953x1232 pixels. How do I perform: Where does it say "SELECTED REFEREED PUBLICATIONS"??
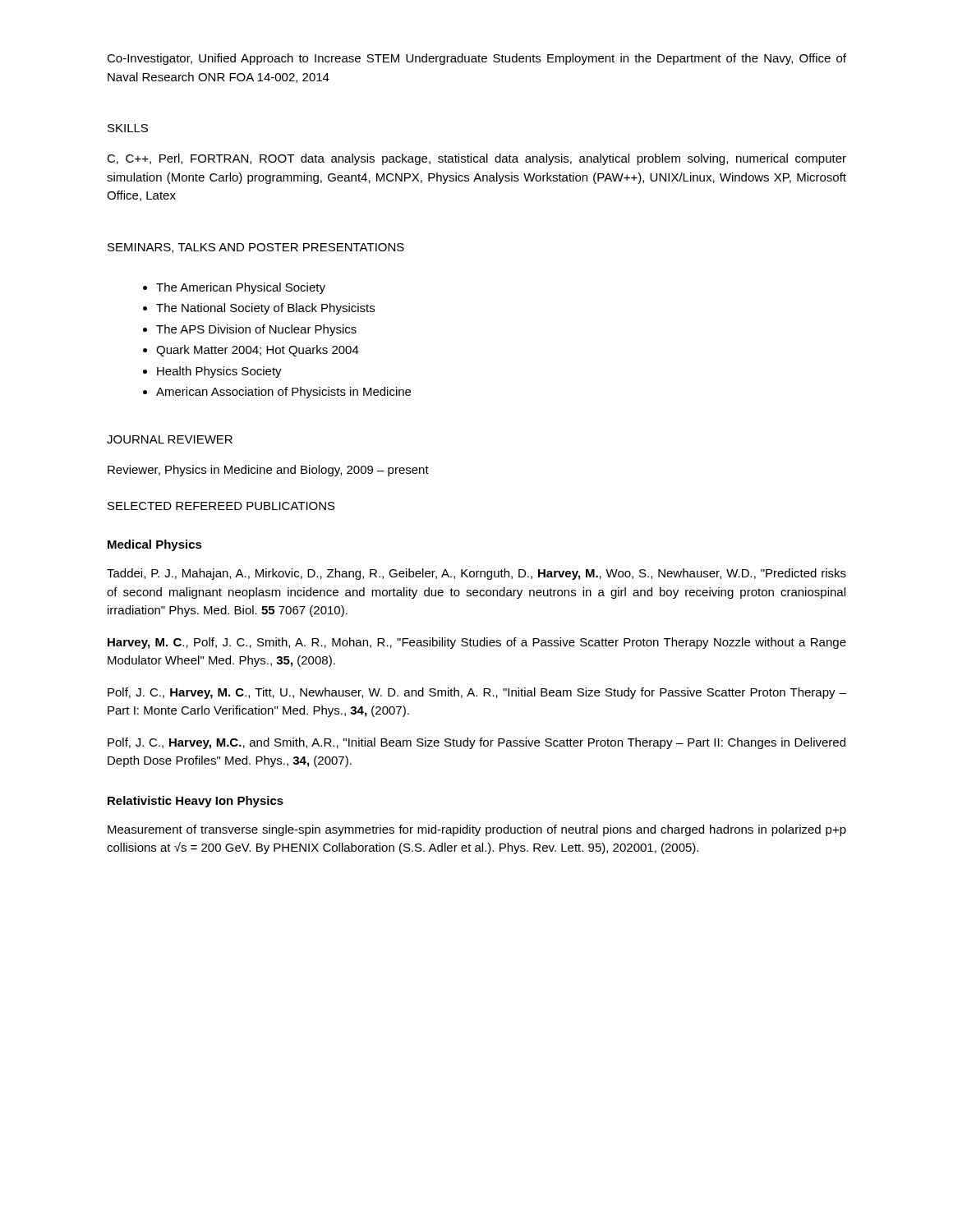221,506
